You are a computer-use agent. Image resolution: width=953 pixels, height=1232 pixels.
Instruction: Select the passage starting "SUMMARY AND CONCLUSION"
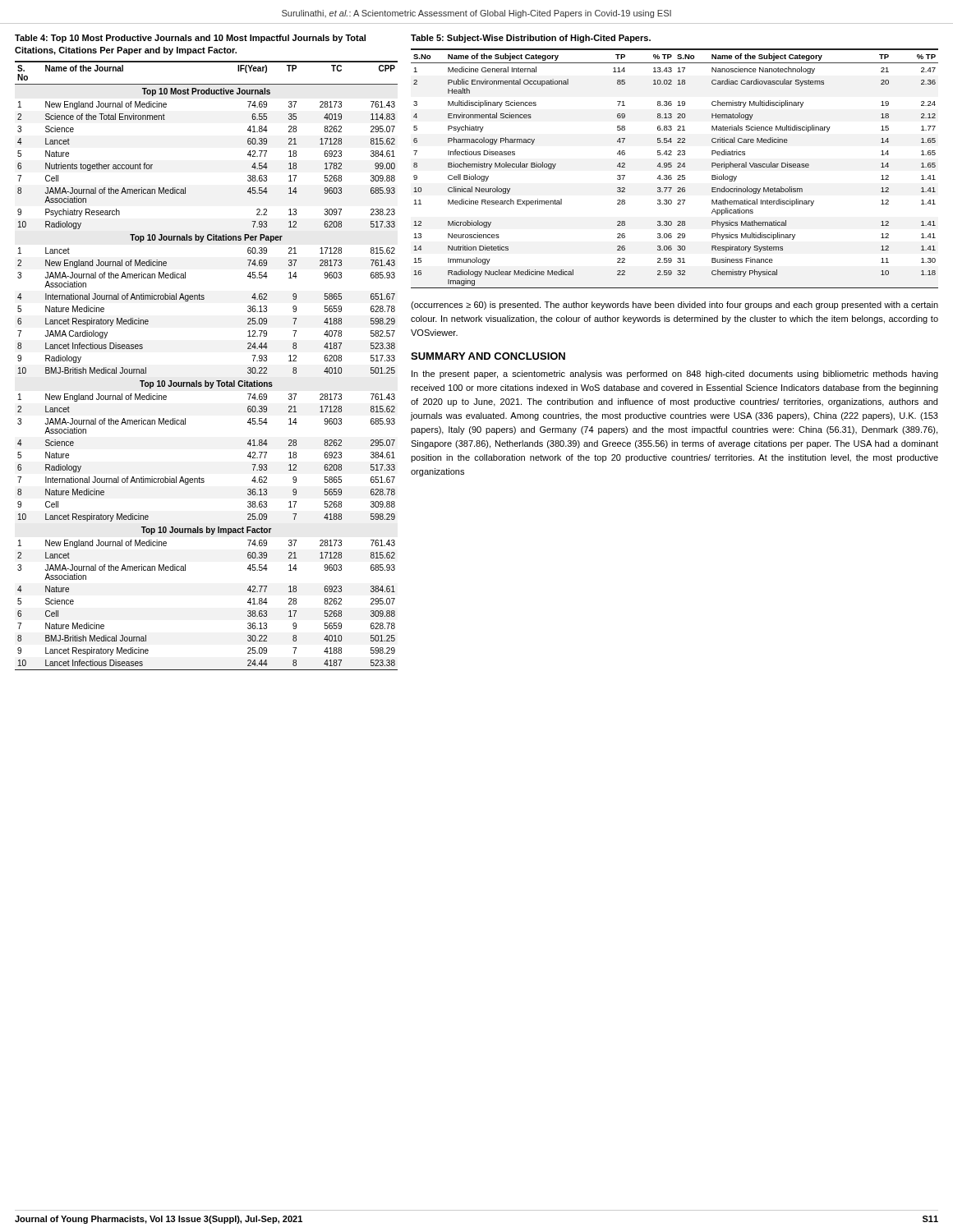pos(488,356)
